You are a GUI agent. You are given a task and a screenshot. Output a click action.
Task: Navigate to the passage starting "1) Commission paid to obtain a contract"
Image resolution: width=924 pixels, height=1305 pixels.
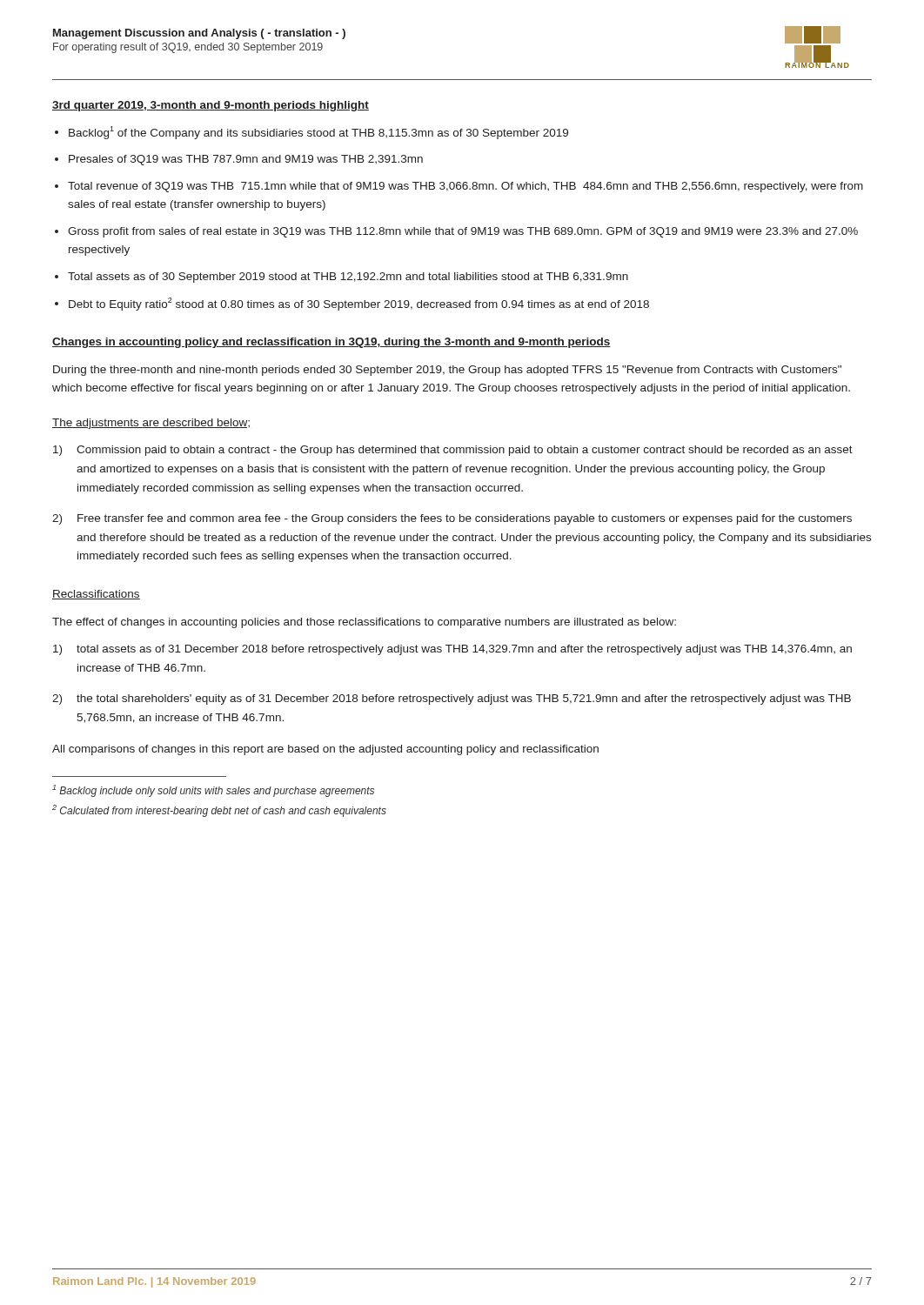tap(462, 469)
